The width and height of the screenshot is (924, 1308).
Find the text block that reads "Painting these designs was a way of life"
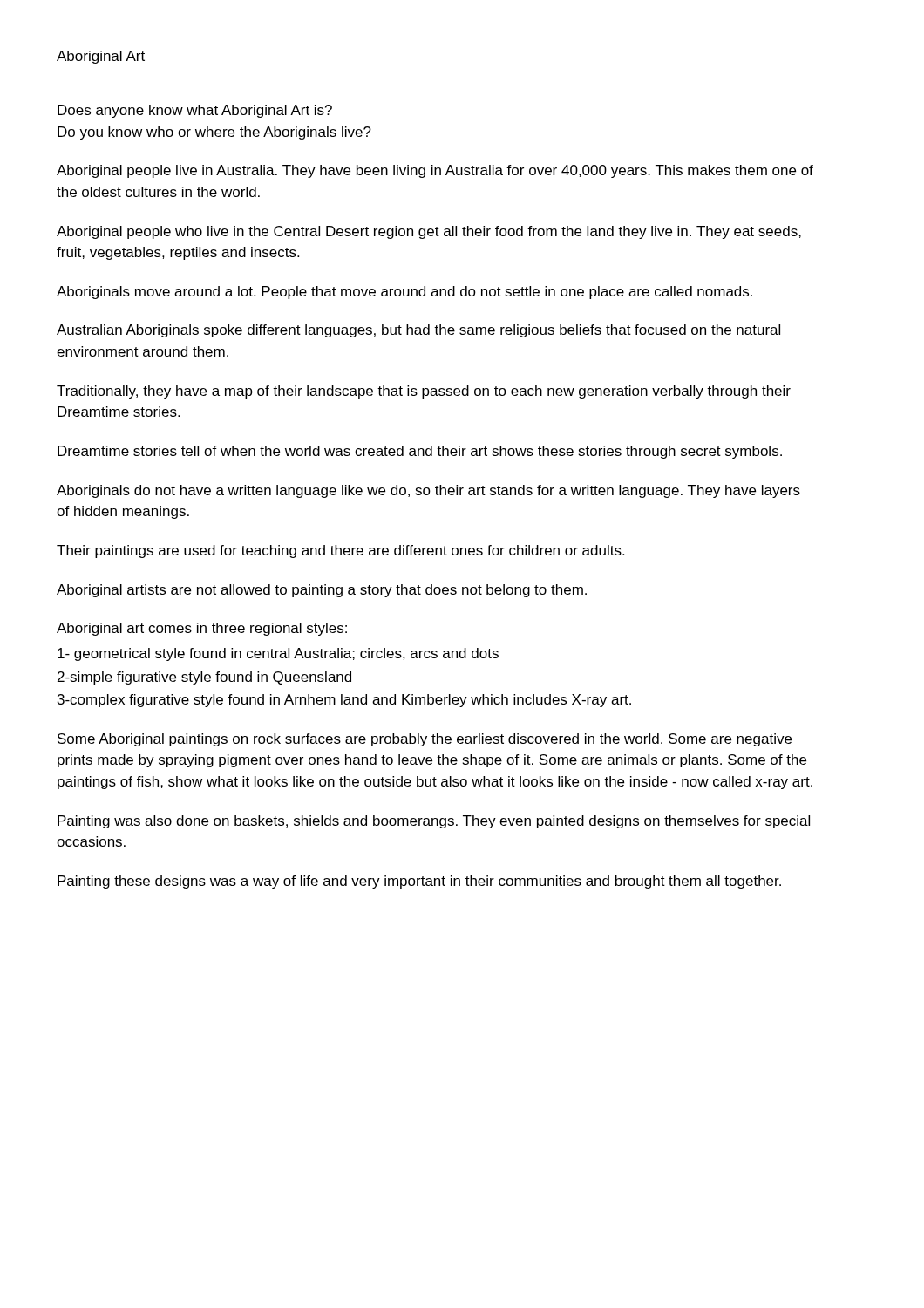419,881
